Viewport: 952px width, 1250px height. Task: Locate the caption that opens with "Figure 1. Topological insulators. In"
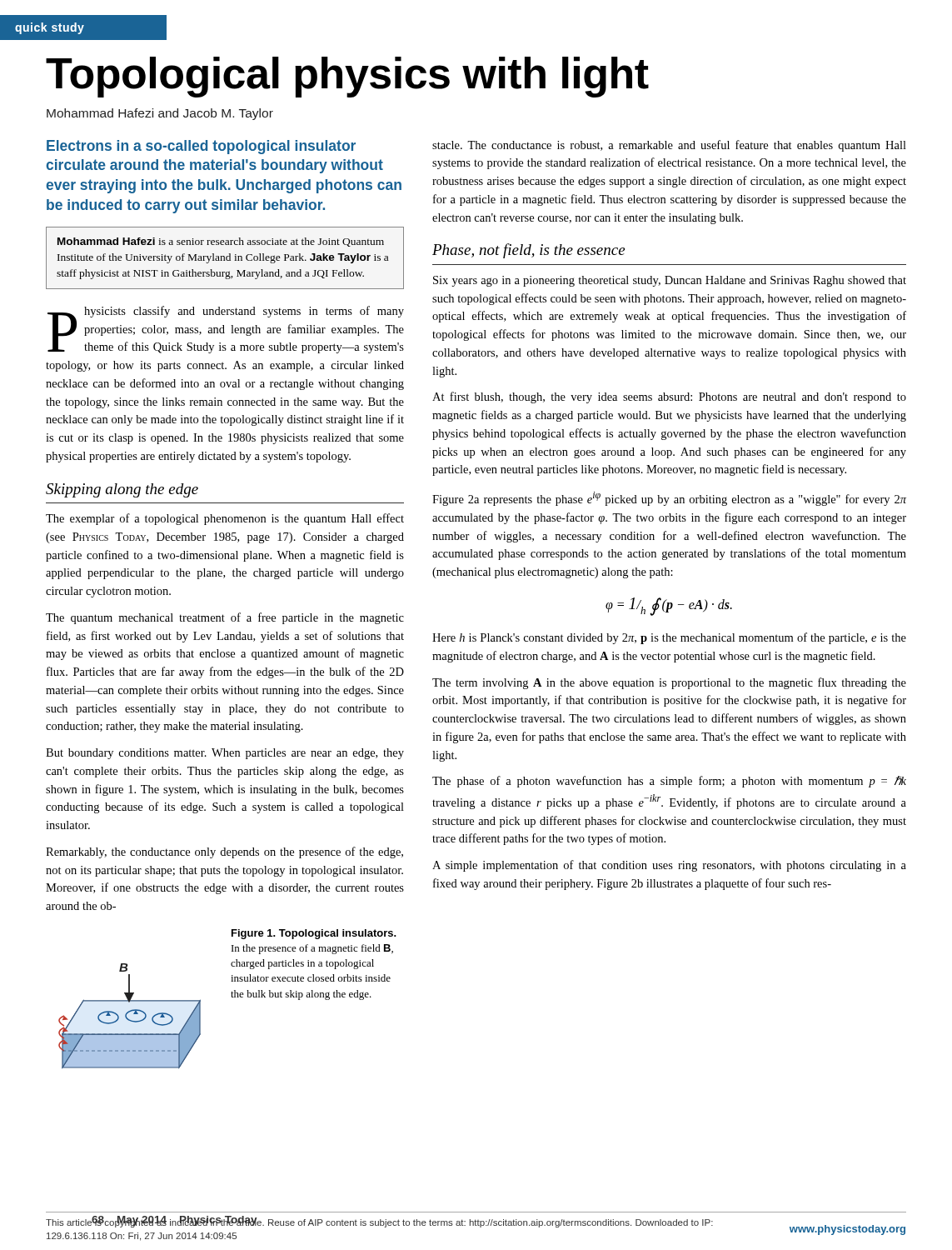coord(314,963)
